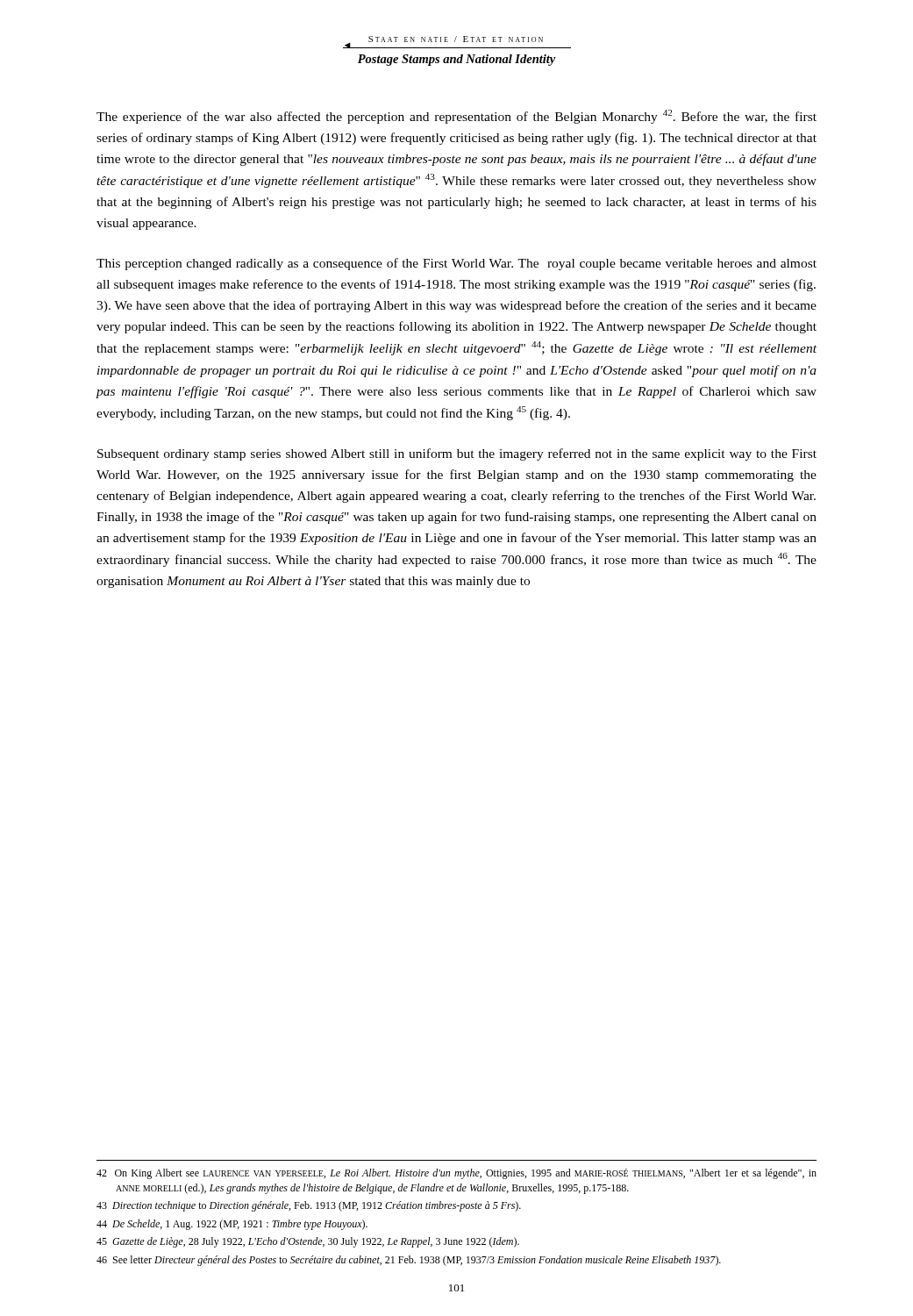Click the passage that begins "The experience of the war"
The width and height of the screenshot is (913, 1316).
[456, 169]
